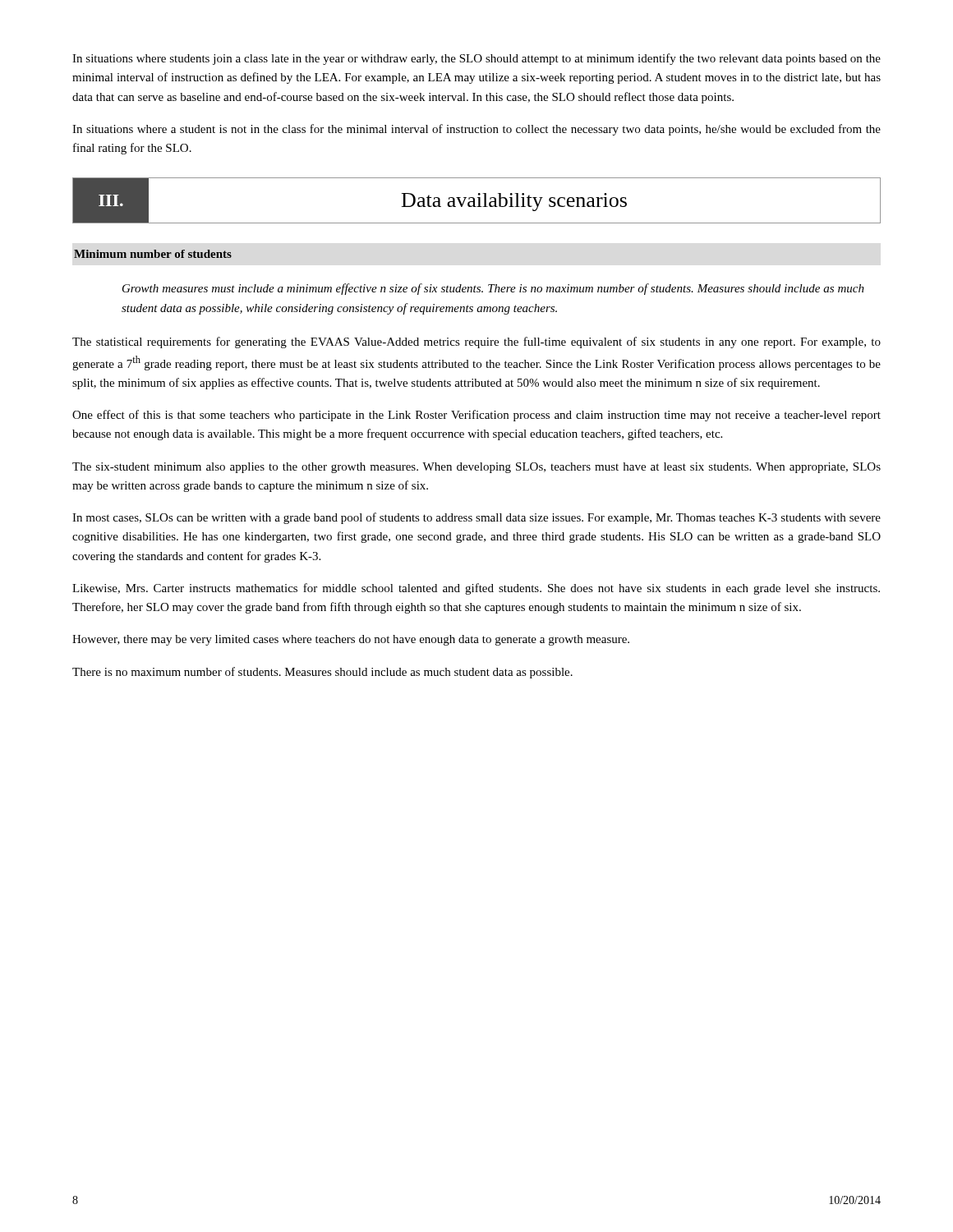Locate the block of text that opens with "Growth measures must include"
Viewport: 953px width, 1232px height.
coord(493,298)
